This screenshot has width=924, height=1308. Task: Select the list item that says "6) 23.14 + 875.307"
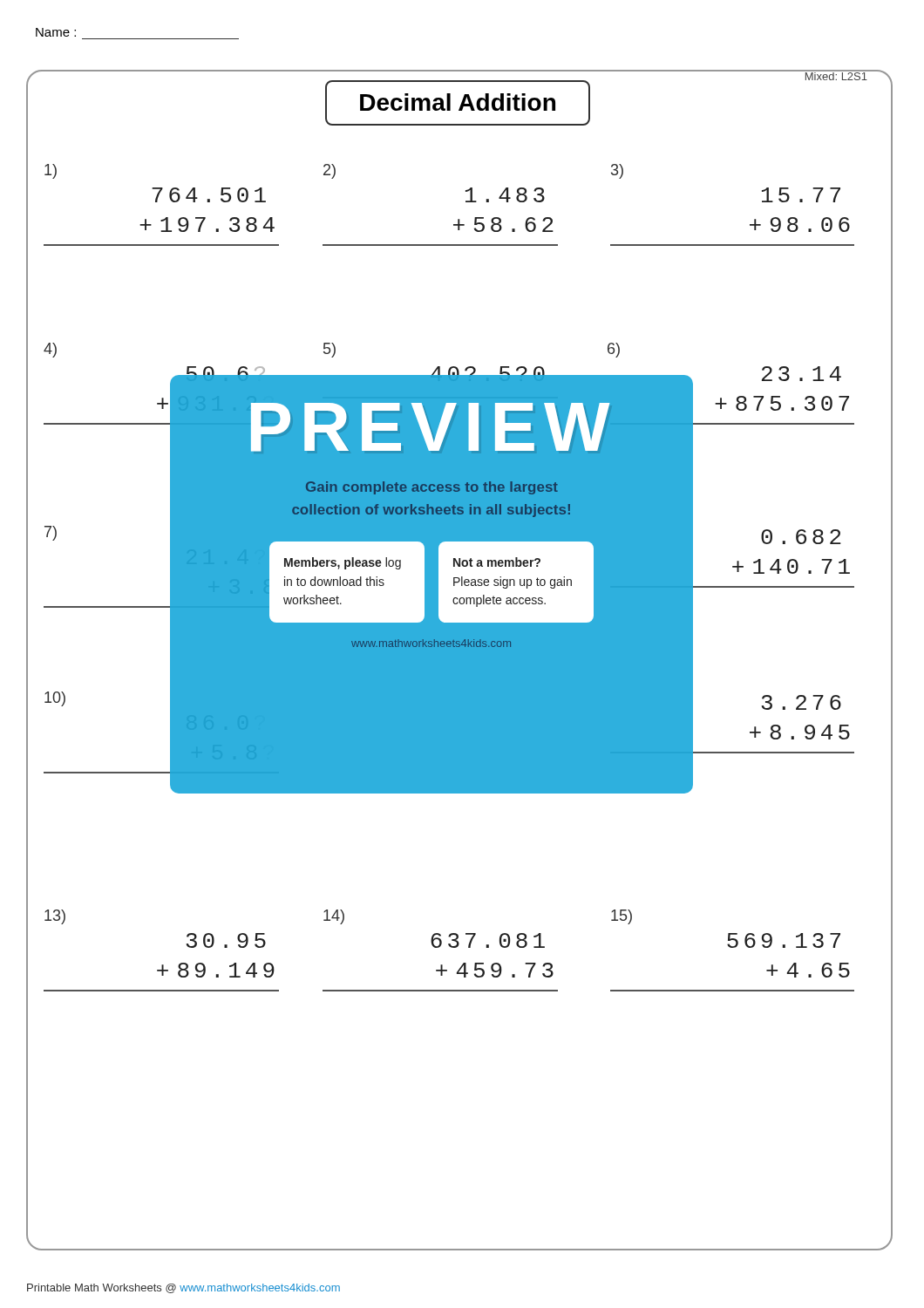pos(732,382)
